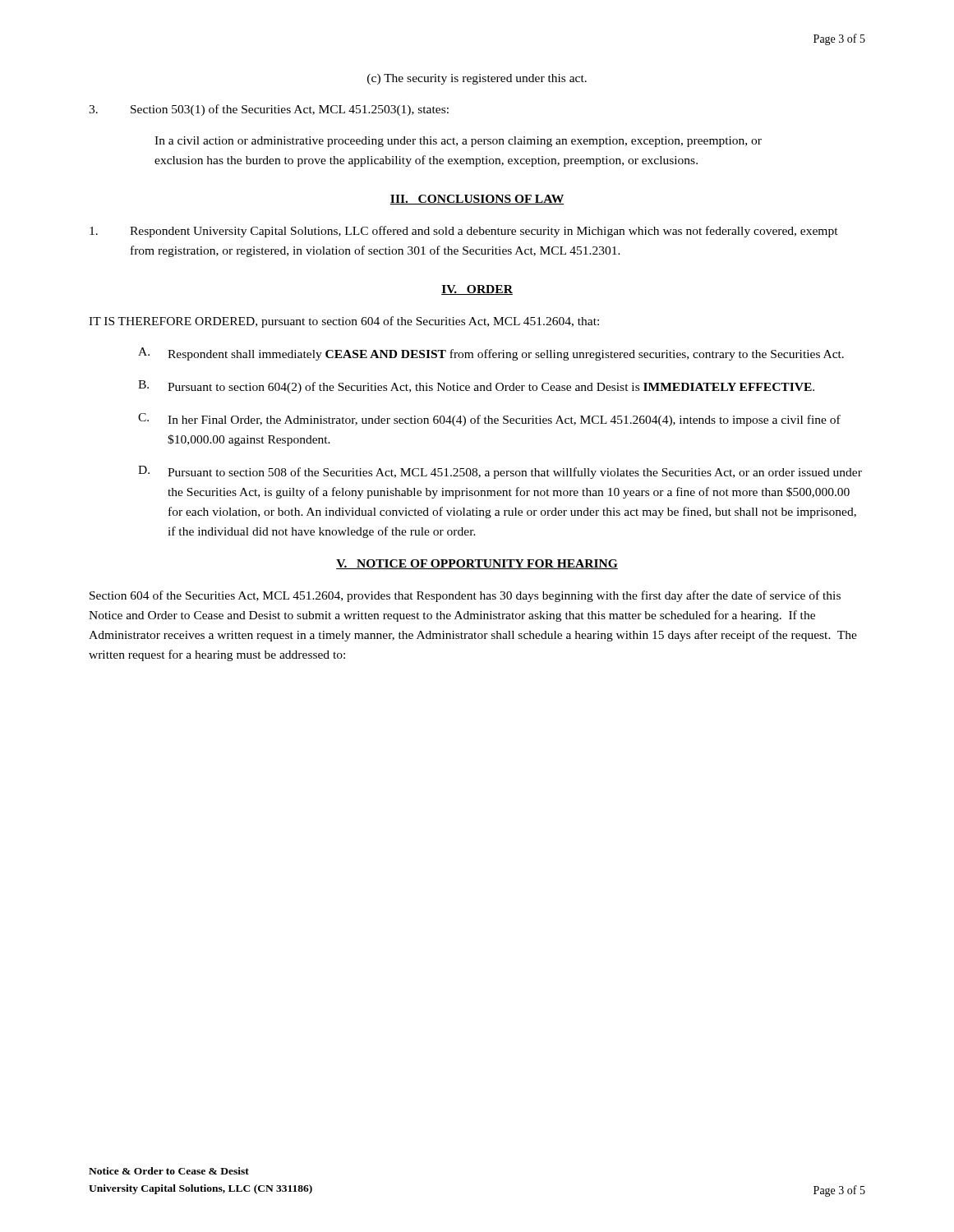Viewport: 954px width, 1232px height.
Task: Locate the text starting "(c) The security is"
Action: [x=477, y=78]
